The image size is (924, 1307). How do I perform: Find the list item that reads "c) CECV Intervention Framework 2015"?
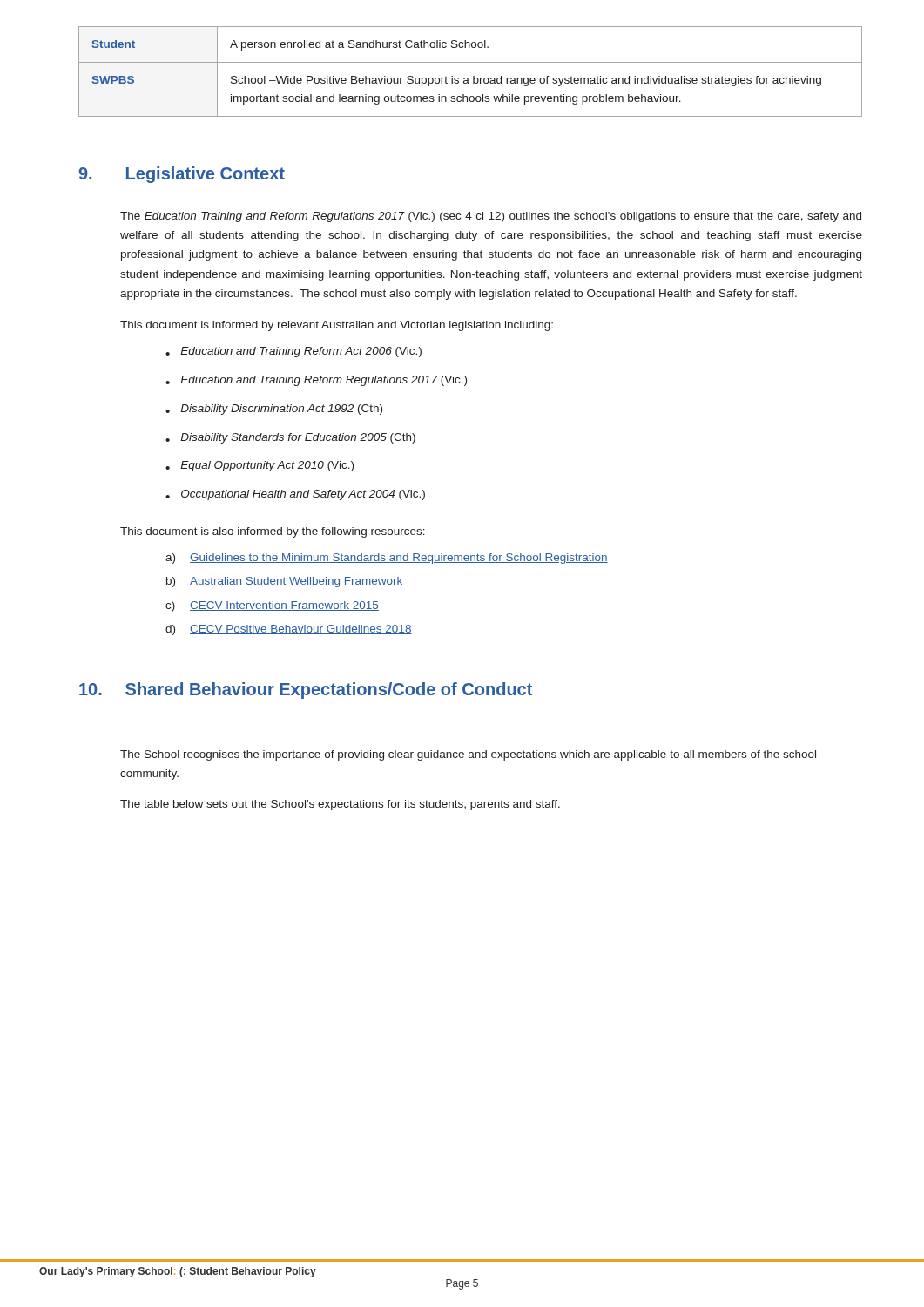(272, 605)
